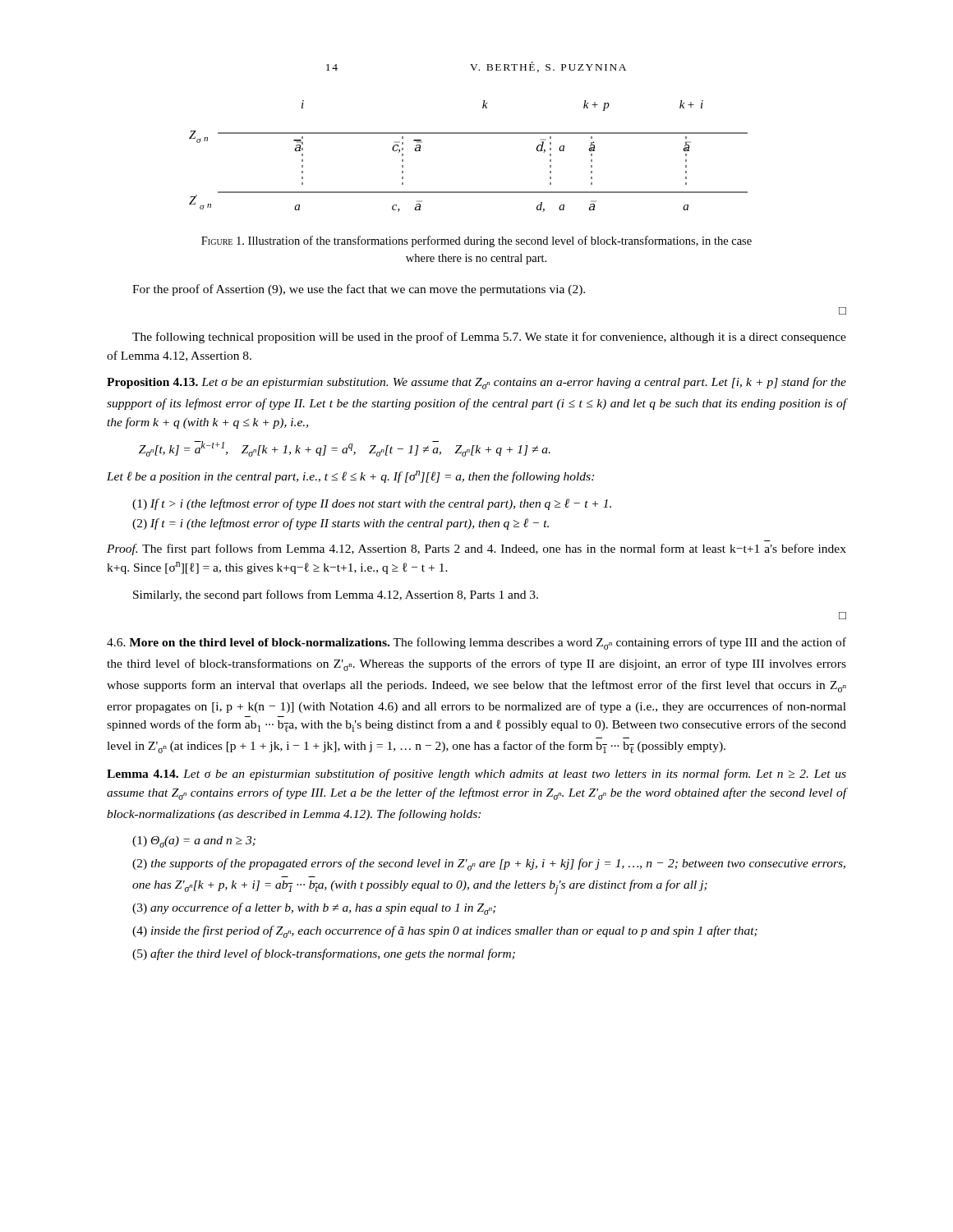Navigate to the text starting "Zσn[t, k] = ak−t+1, Zσn[k +"

click(345, 450)
